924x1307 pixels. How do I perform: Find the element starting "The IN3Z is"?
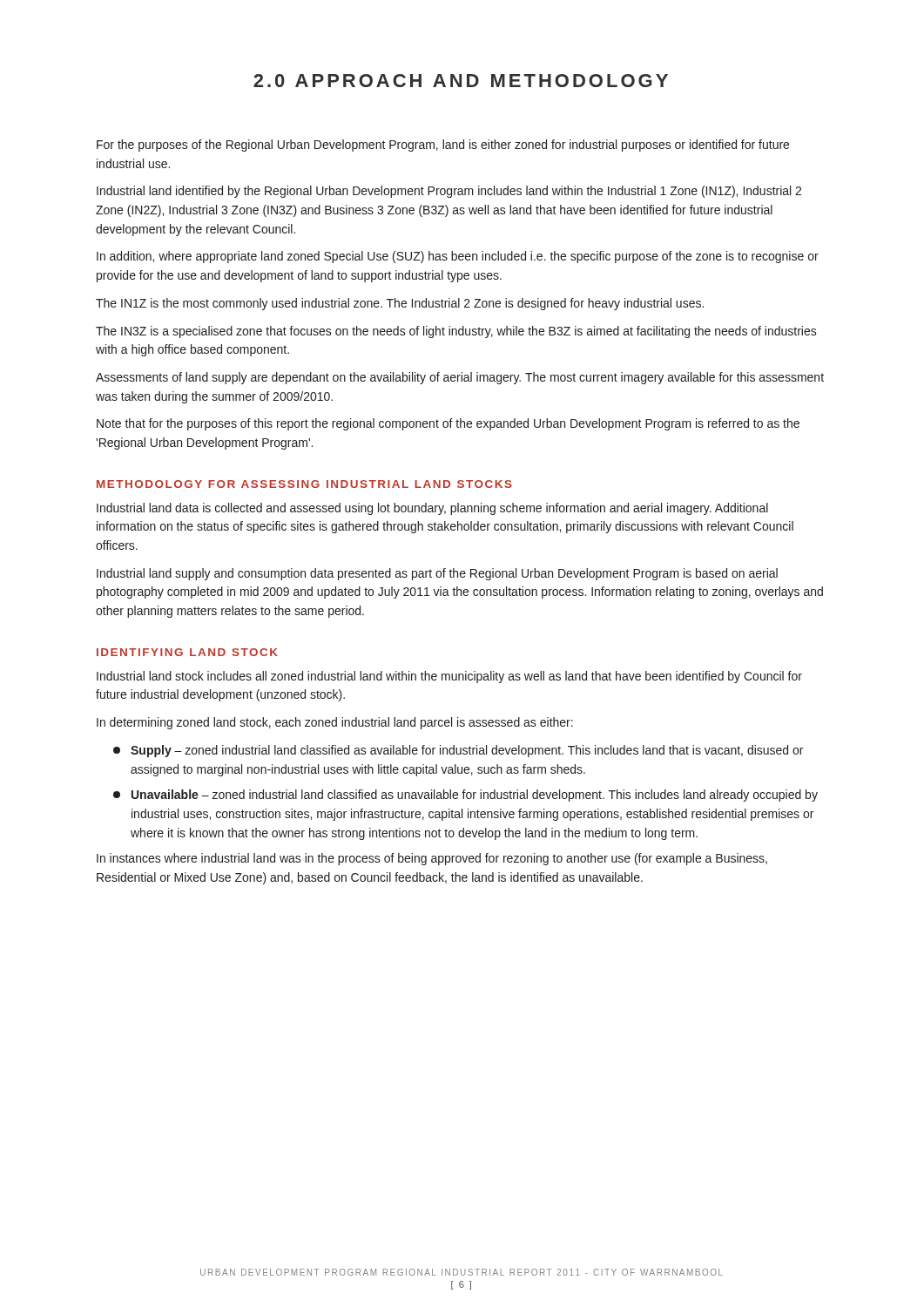[x=456, y=340]
